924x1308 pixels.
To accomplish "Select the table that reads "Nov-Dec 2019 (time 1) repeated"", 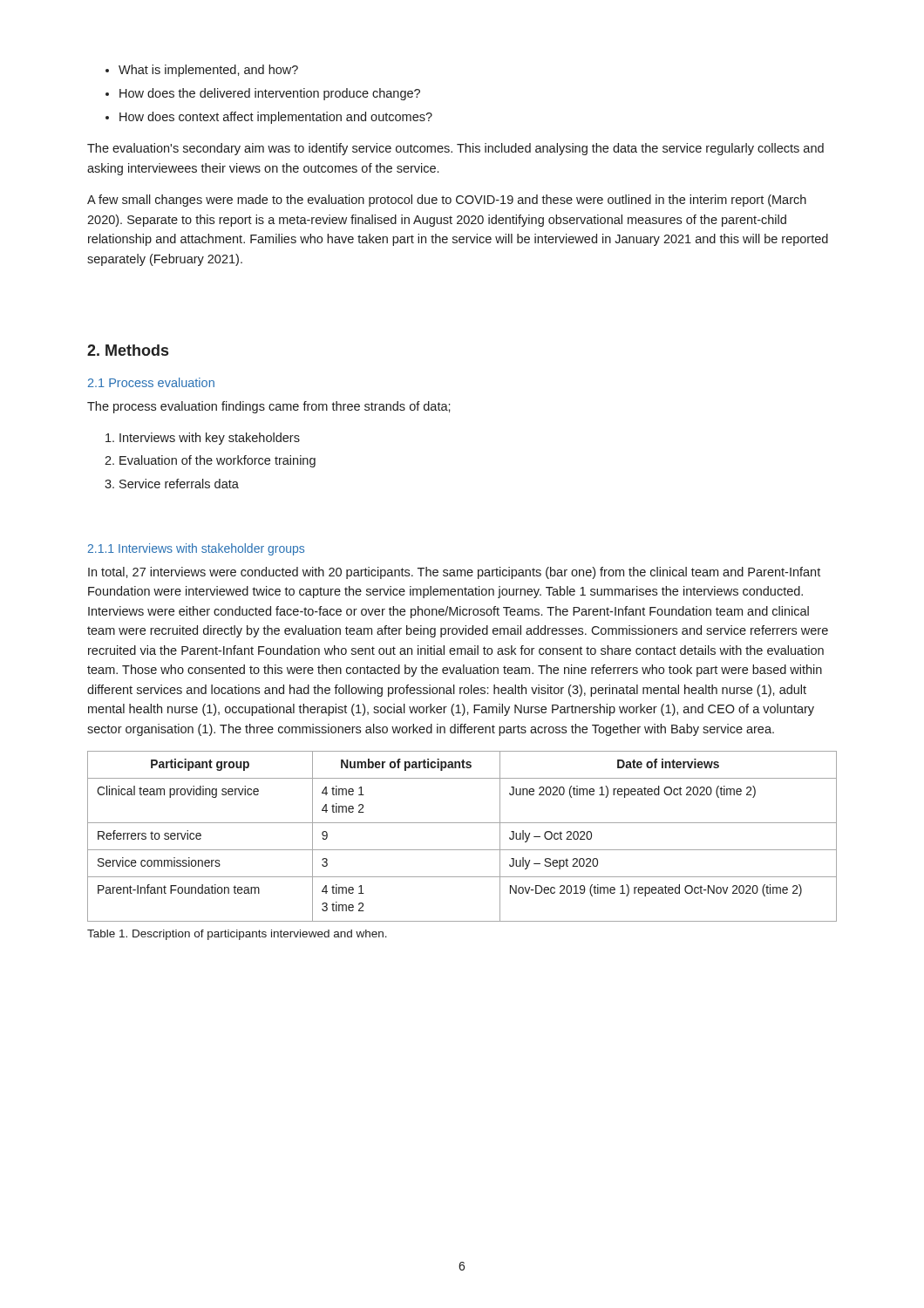I will [x=462, y=836].
